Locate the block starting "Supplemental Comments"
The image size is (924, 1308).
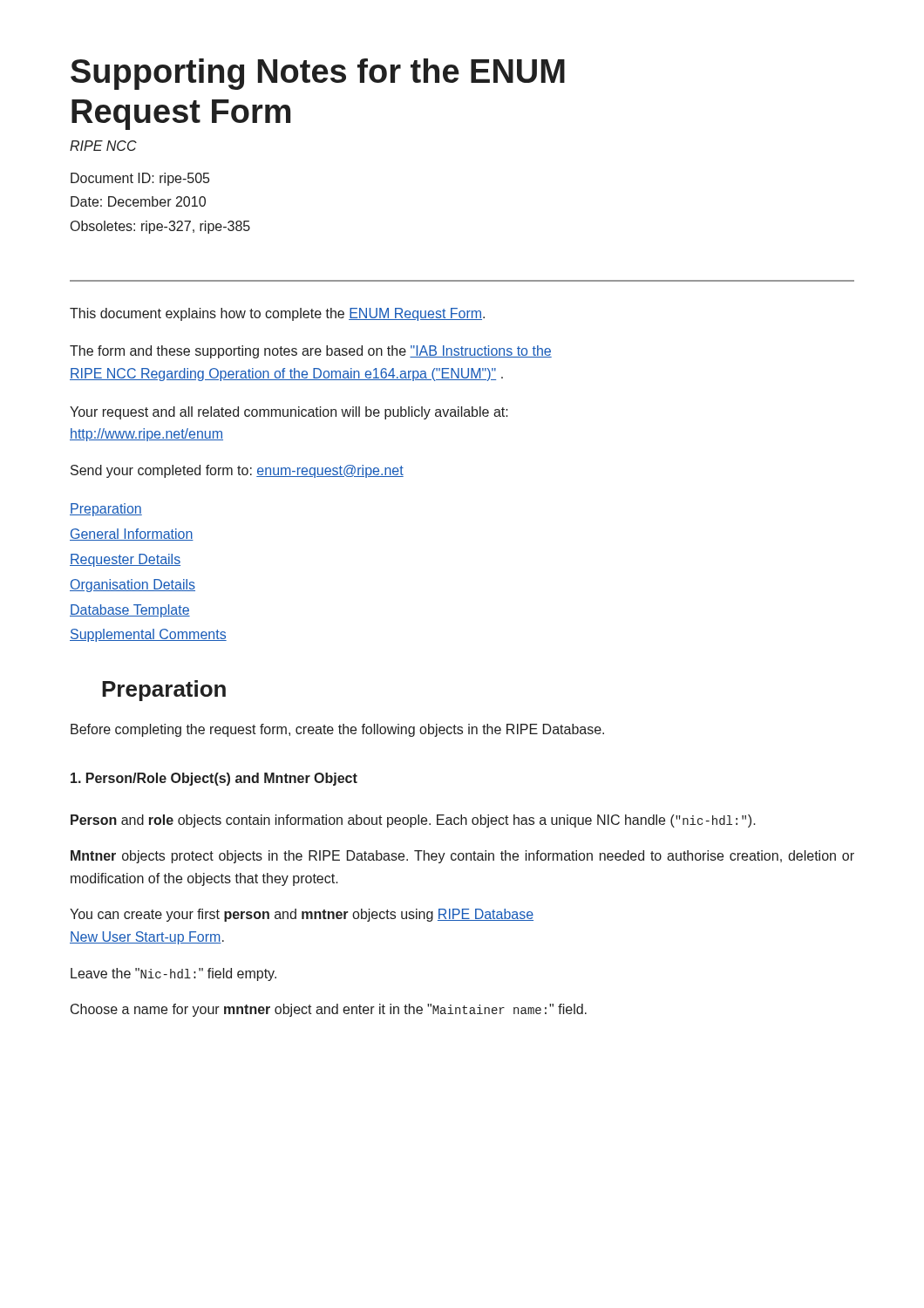point(148,635)
